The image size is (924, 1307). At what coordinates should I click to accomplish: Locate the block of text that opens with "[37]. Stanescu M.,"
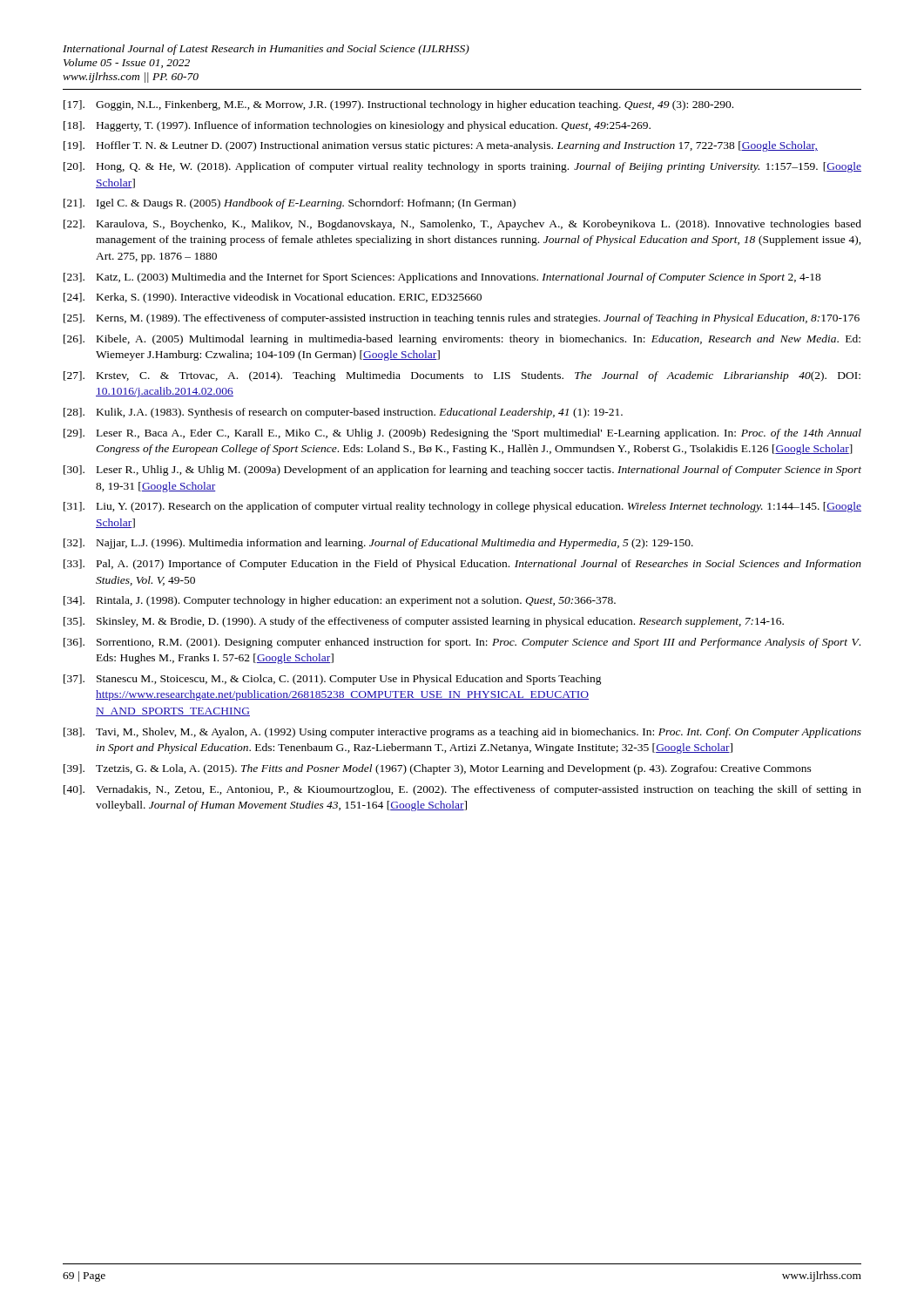coord(462,695)
